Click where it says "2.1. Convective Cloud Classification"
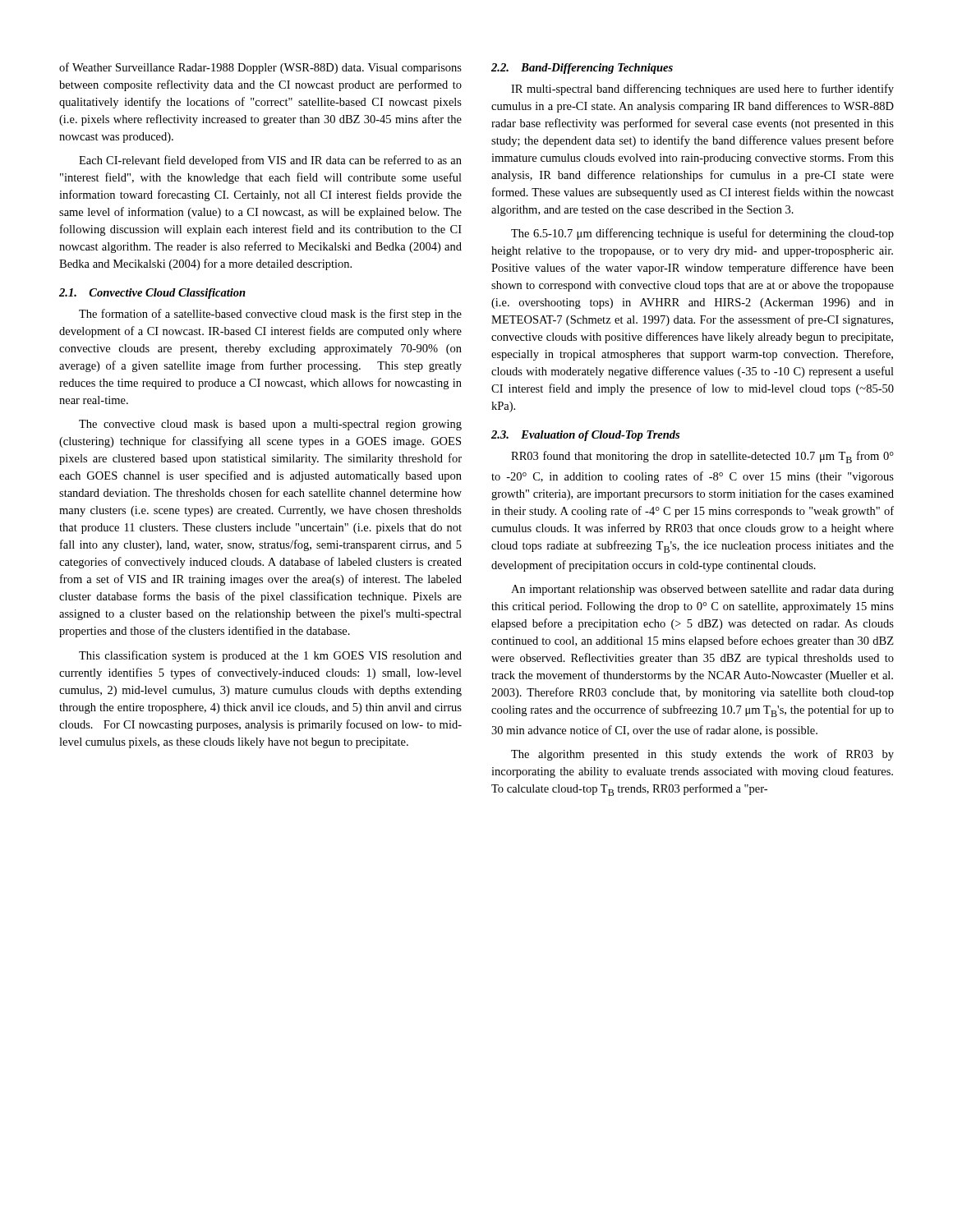The height and width of the screenshot is (1232, 953). click(152, 294)
